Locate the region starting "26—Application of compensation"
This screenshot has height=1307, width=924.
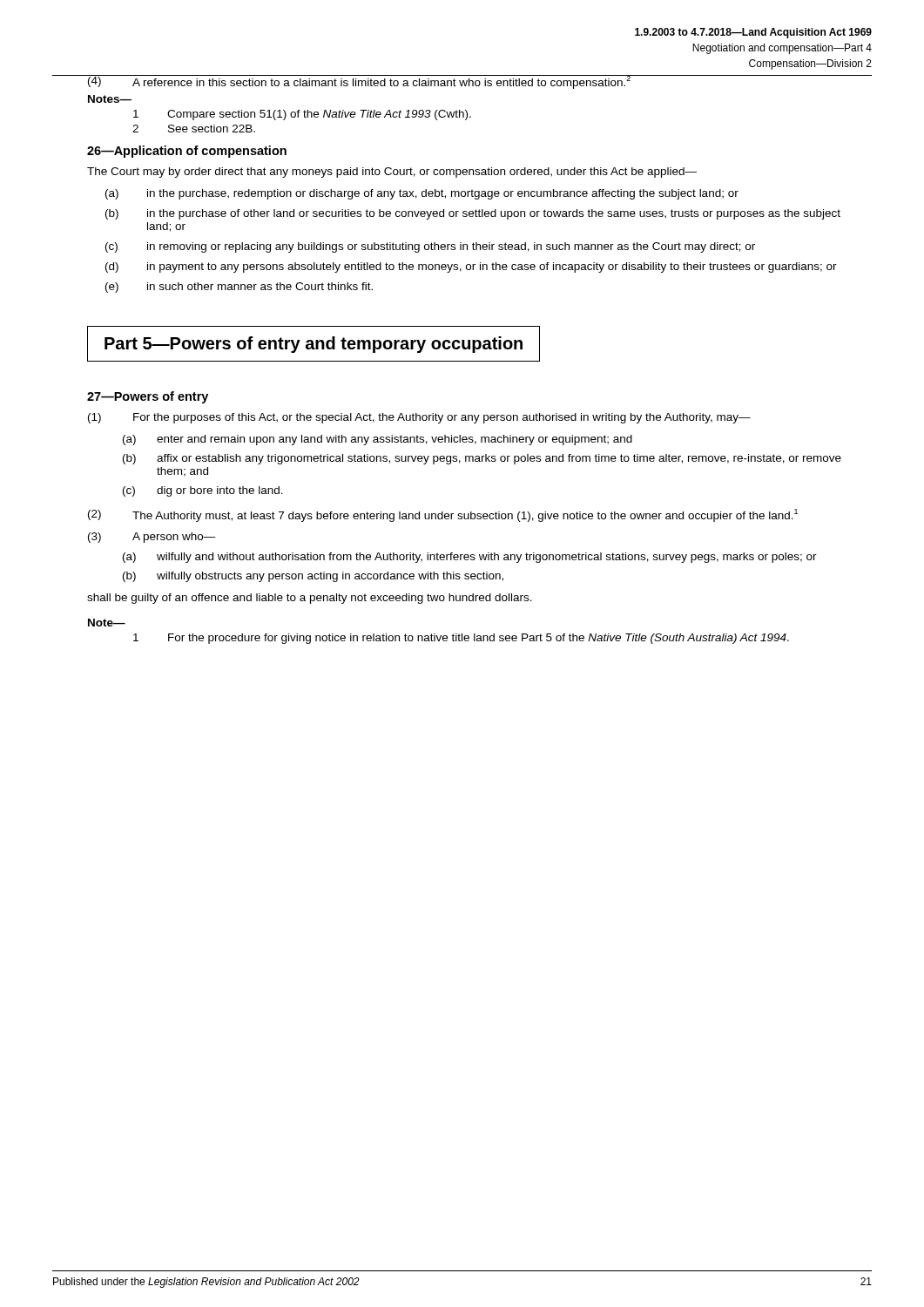tap(187, 150)
